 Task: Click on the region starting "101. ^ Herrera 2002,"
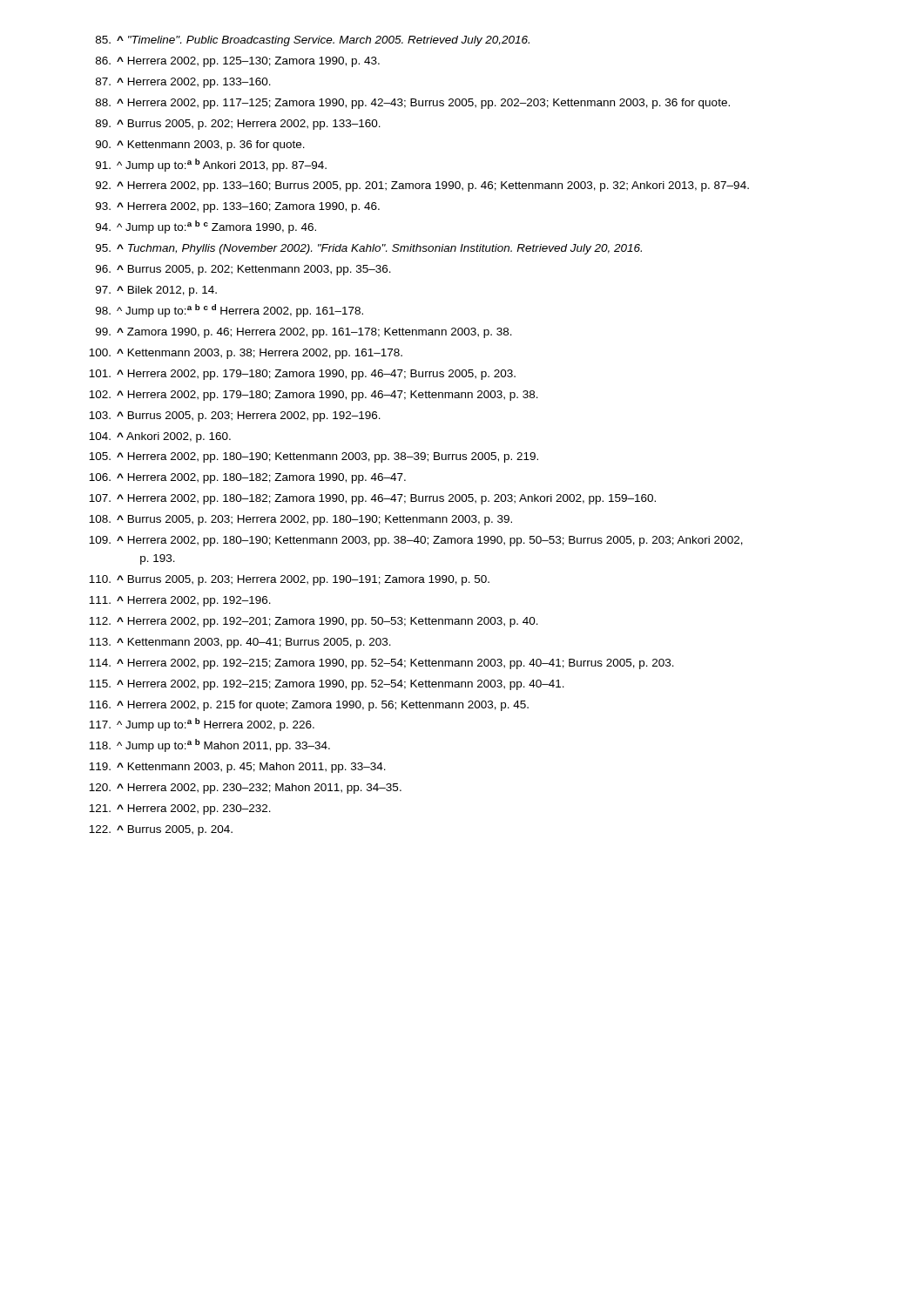(471, 374)
